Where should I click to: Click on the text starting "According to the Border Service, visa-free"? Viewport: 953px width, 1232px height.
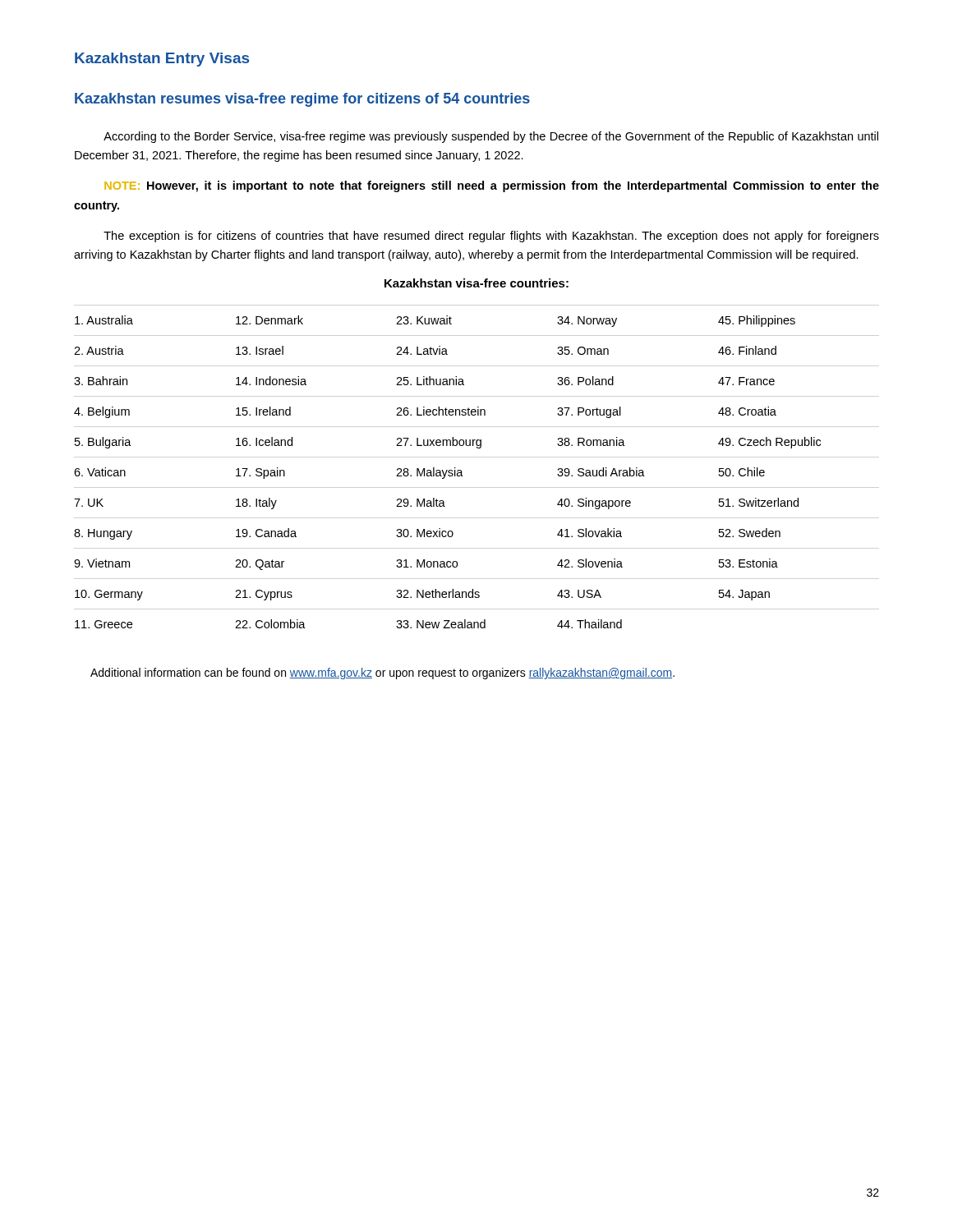click(476, 146)
